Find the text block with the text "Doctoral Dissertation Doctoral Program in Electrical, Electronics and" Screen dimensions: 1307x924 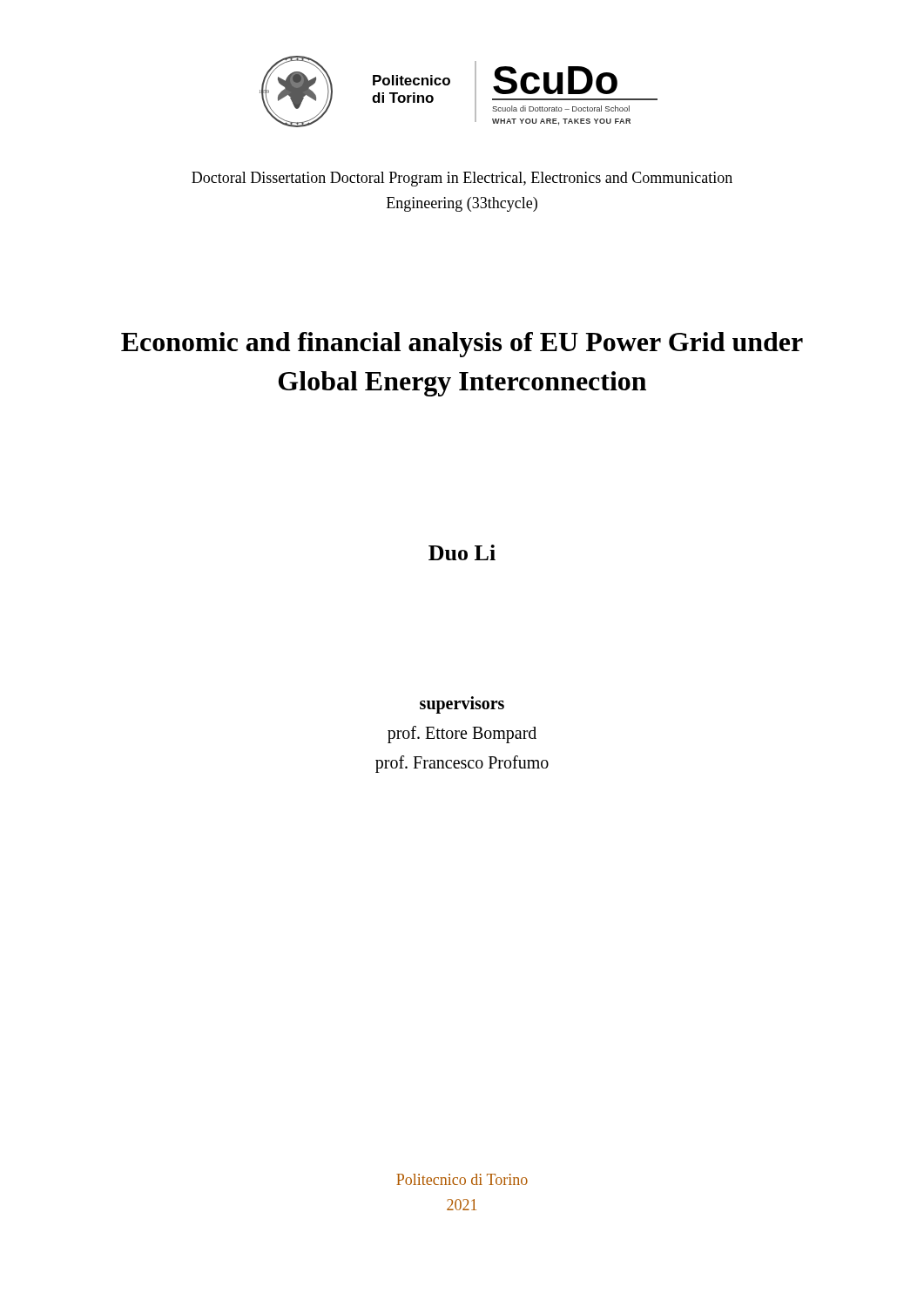click(462, 190)
